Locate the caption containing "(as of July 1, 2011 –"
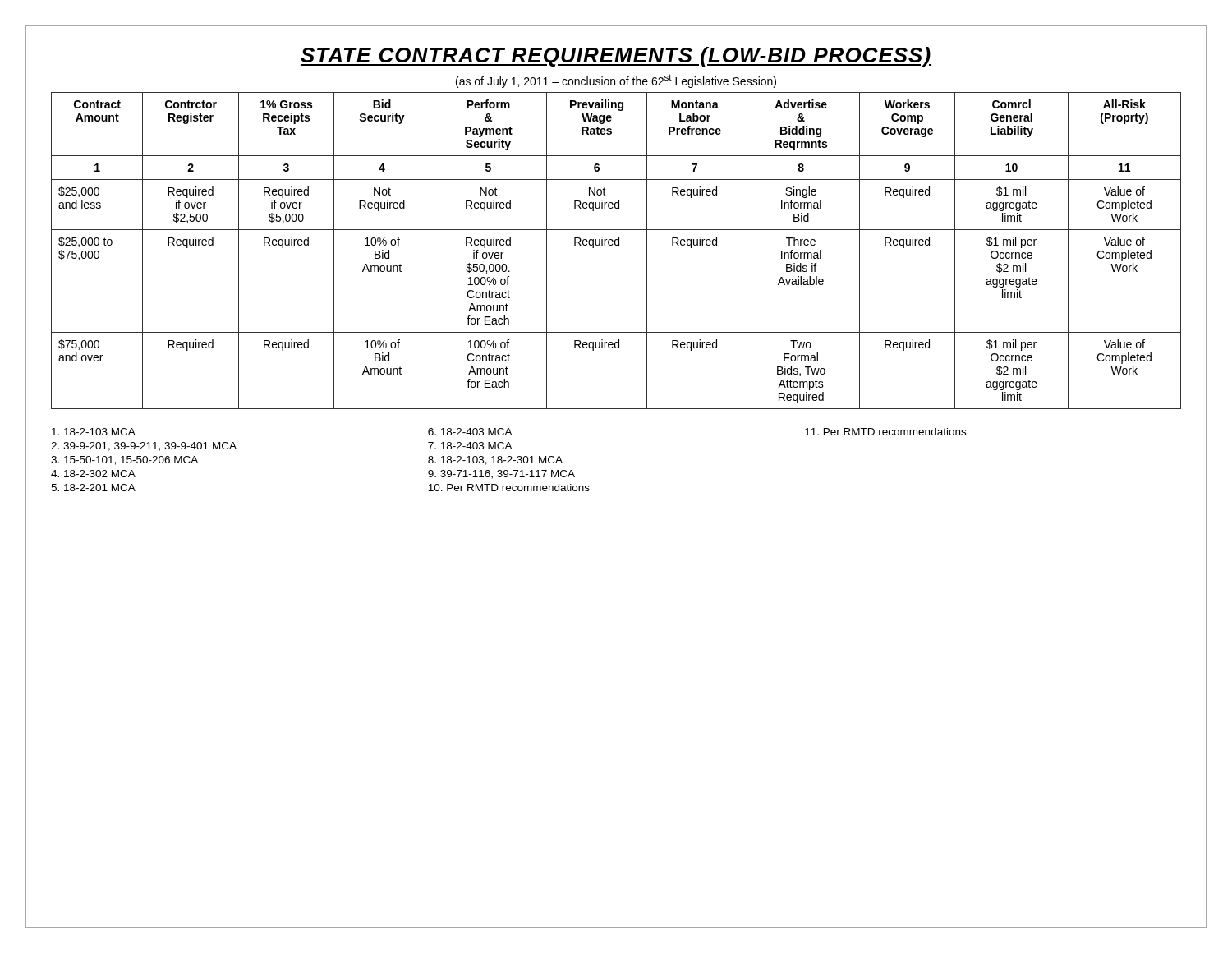Screen dimensions: 953x1232 616,80
